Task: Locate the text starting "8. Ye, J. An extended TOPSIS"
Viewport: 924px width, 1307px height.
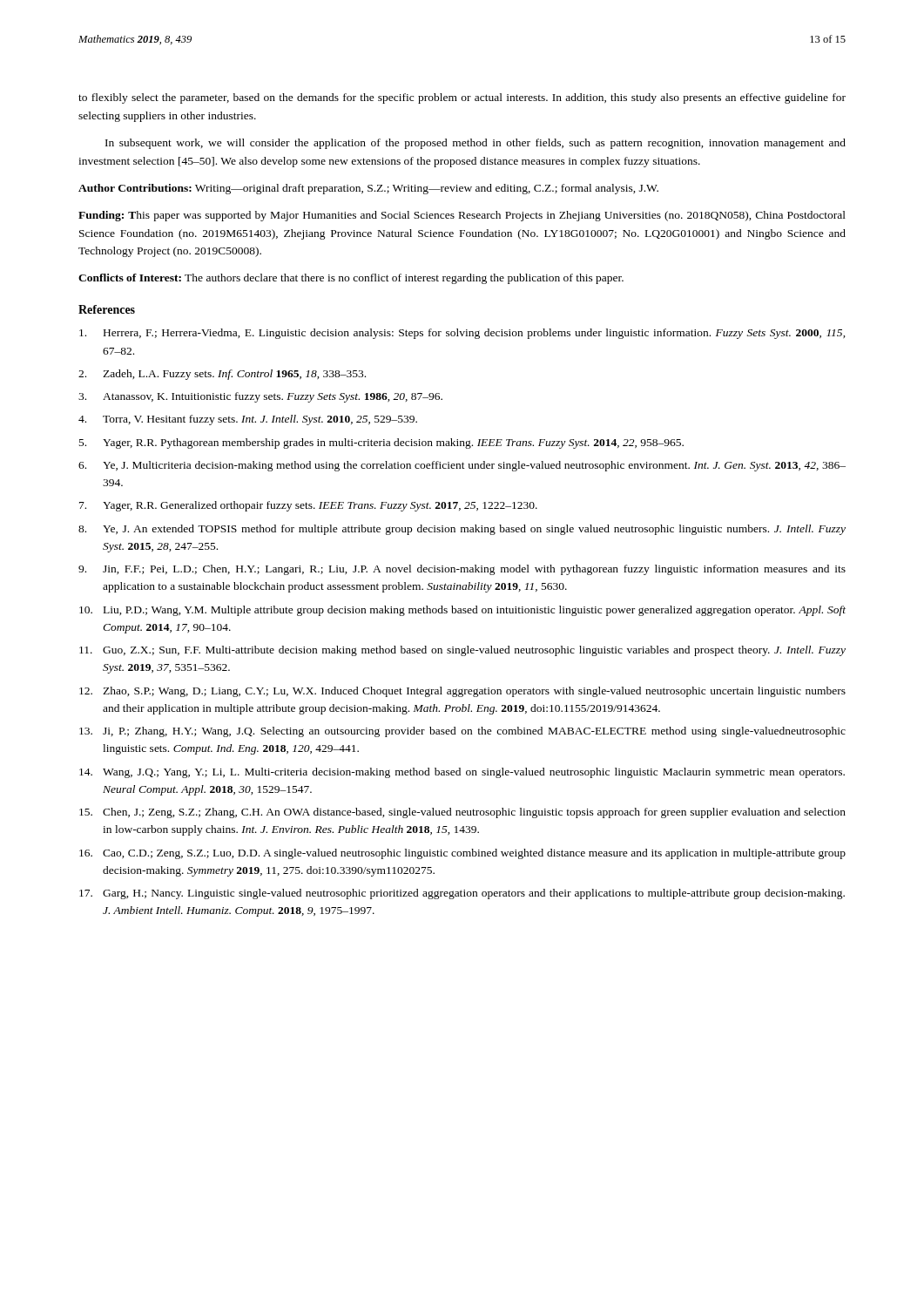Action: [462, 537]
